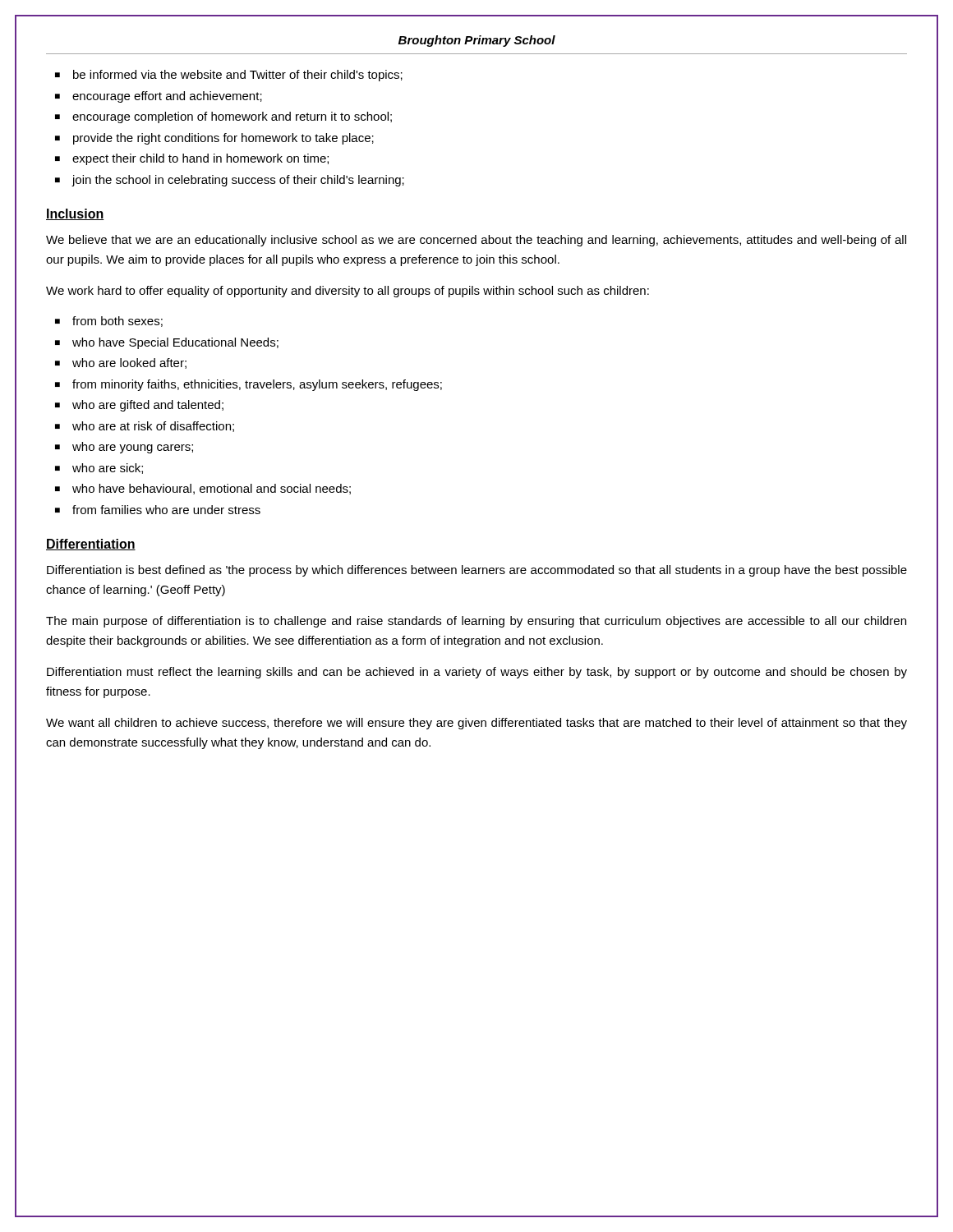Viewport: 953px width, 1232px height.
Task: Locate the text starting "Differentiation must reflect the"
Action: pyautogui.click(x=476, y=681)
